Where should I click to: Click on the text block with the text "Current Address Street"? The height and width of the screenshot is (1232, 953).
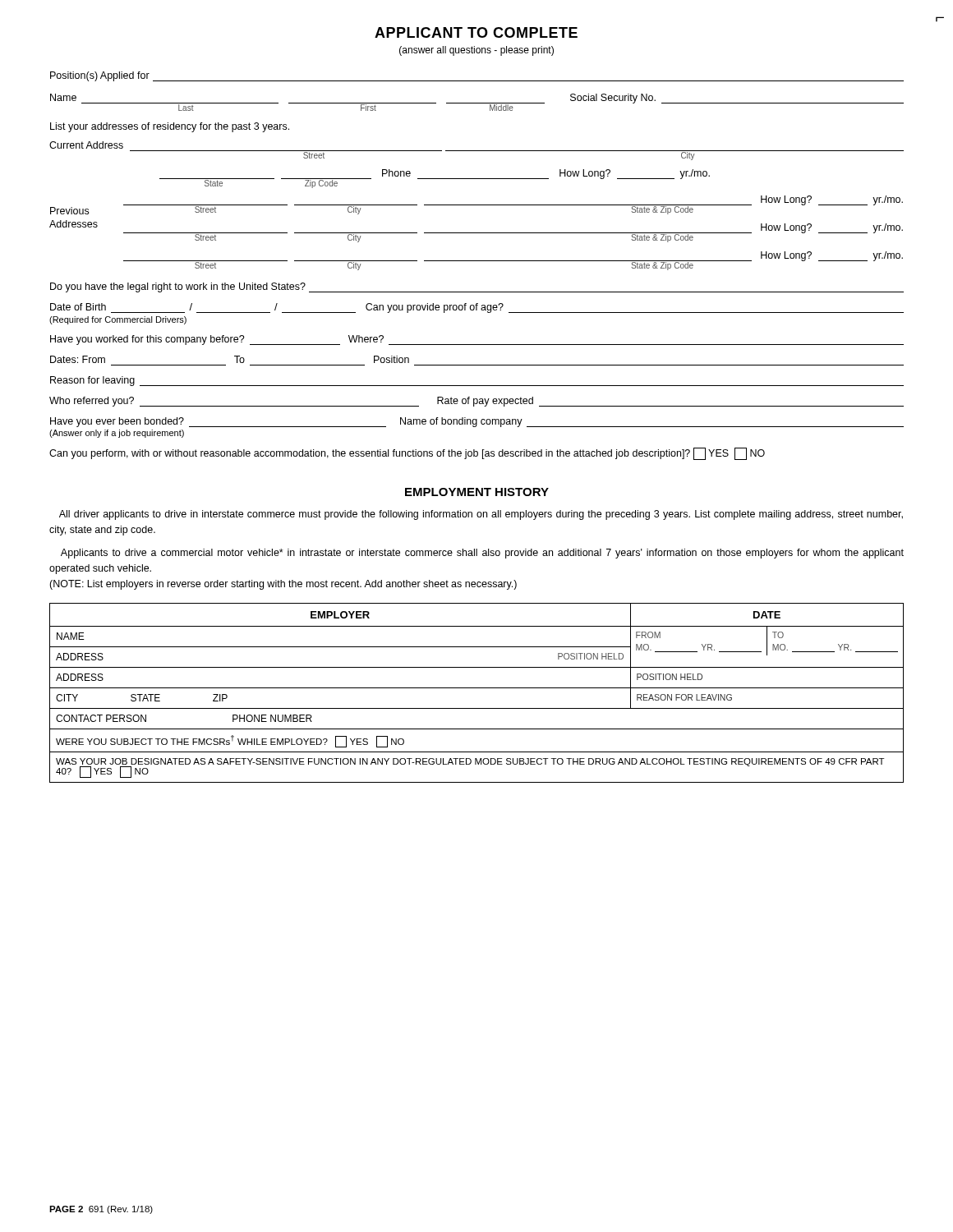86,145
